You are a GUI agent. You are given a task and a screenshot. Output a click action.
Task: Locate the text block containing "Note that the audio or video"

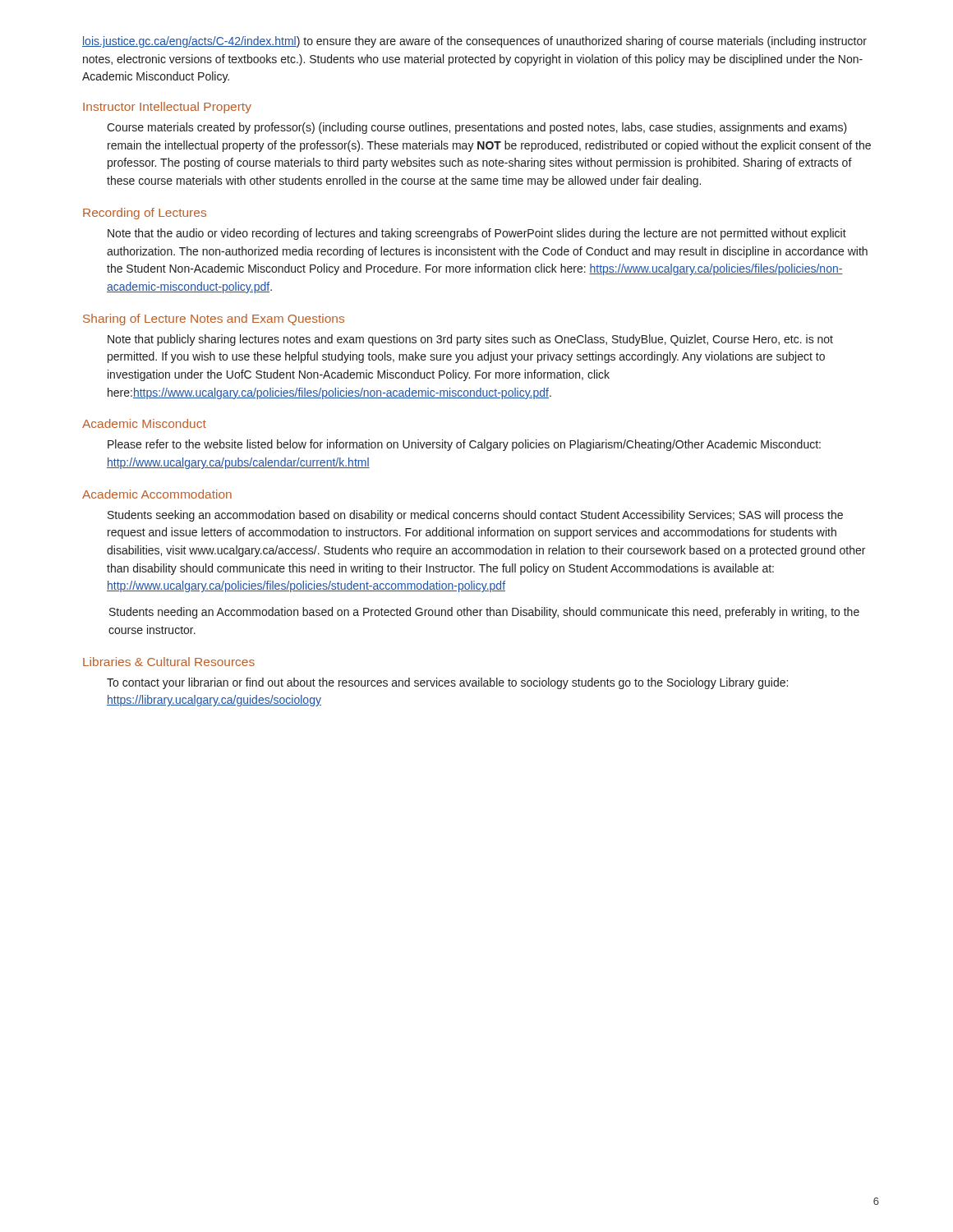coord(493,261)
